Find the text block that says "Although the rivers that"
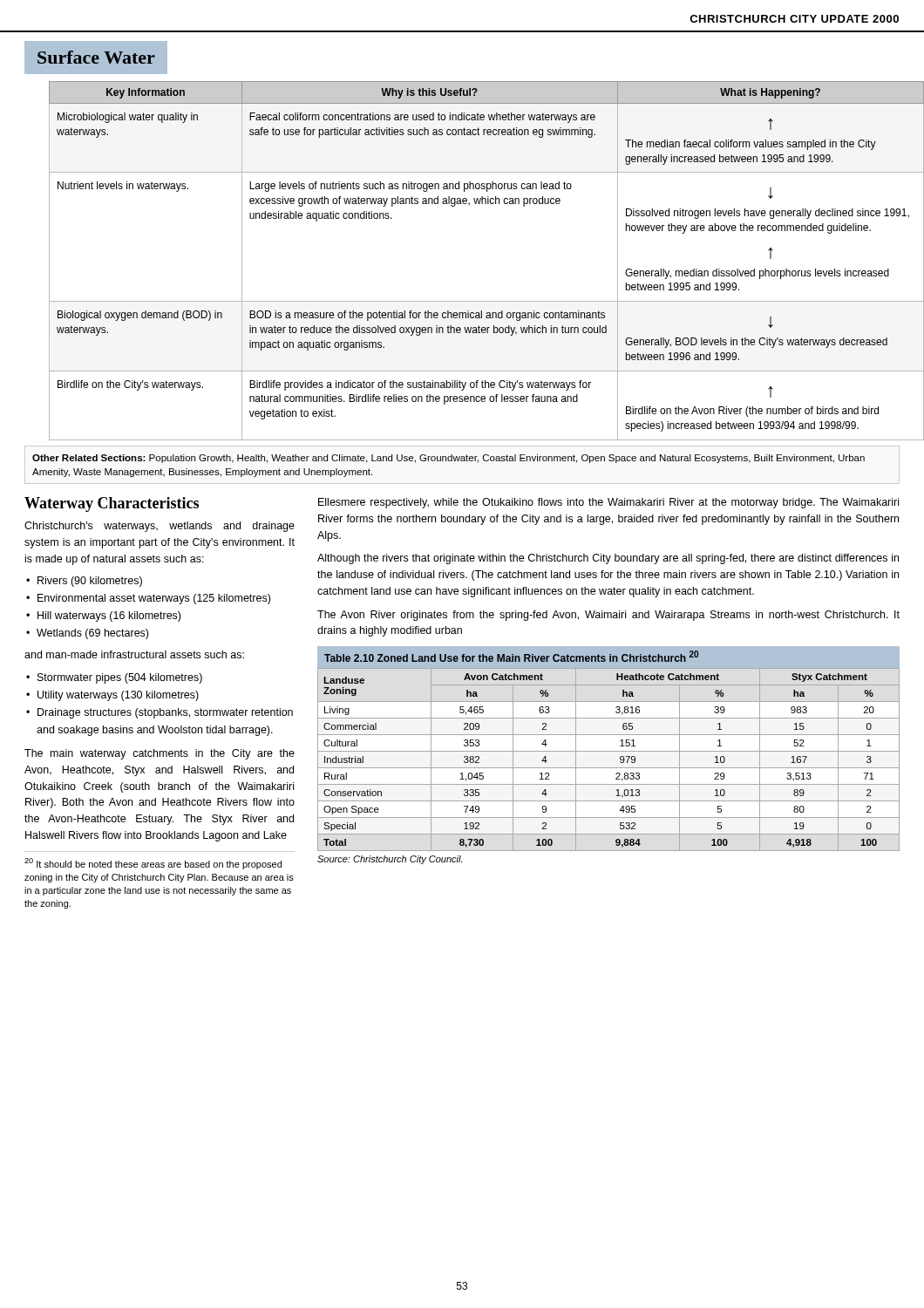Screen dimensions: 1308x924 [x=608, y=575]
